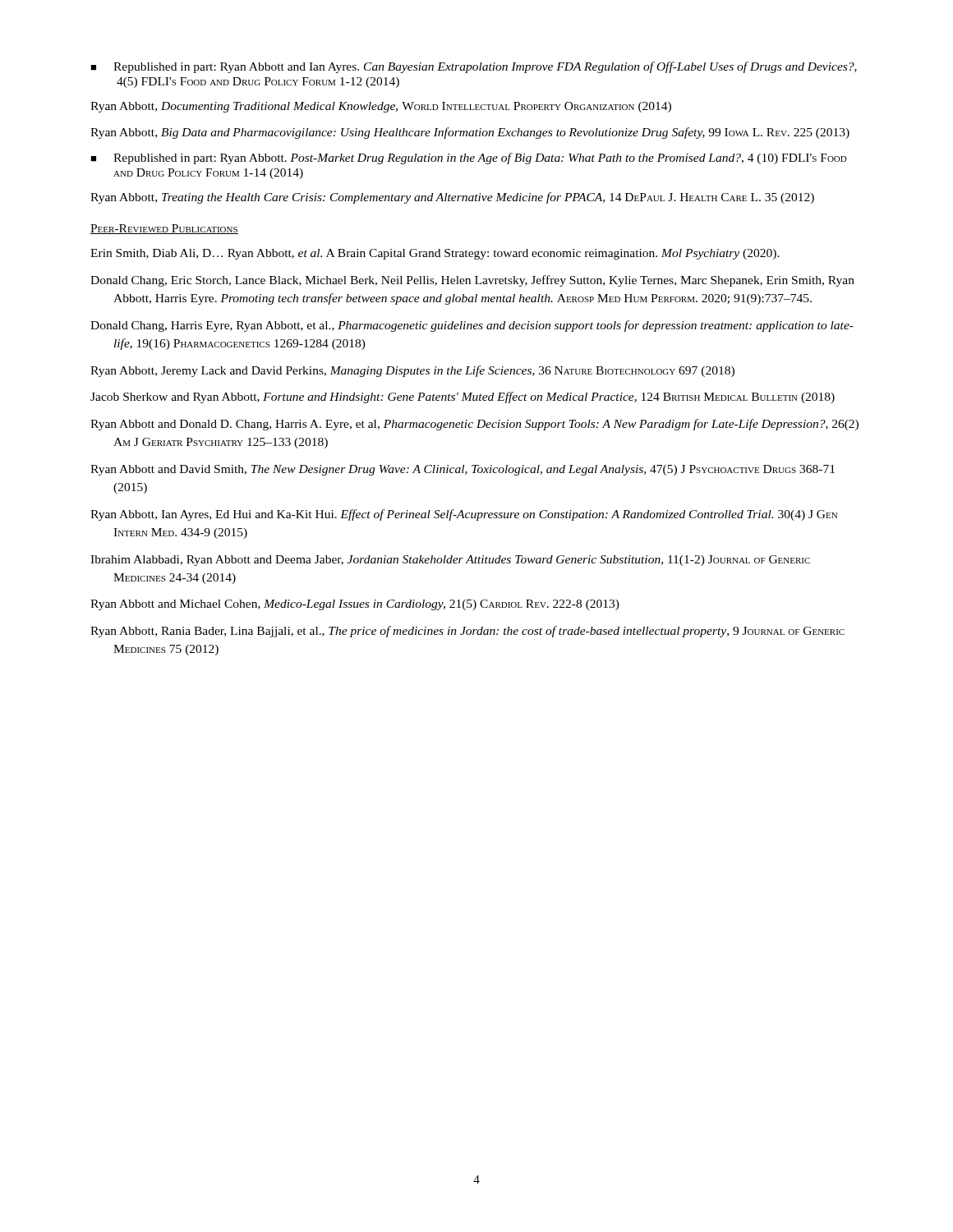Where does it say "Peer-Reviewed Publications"?
The image size is (953, 1232).
point(164,228)
